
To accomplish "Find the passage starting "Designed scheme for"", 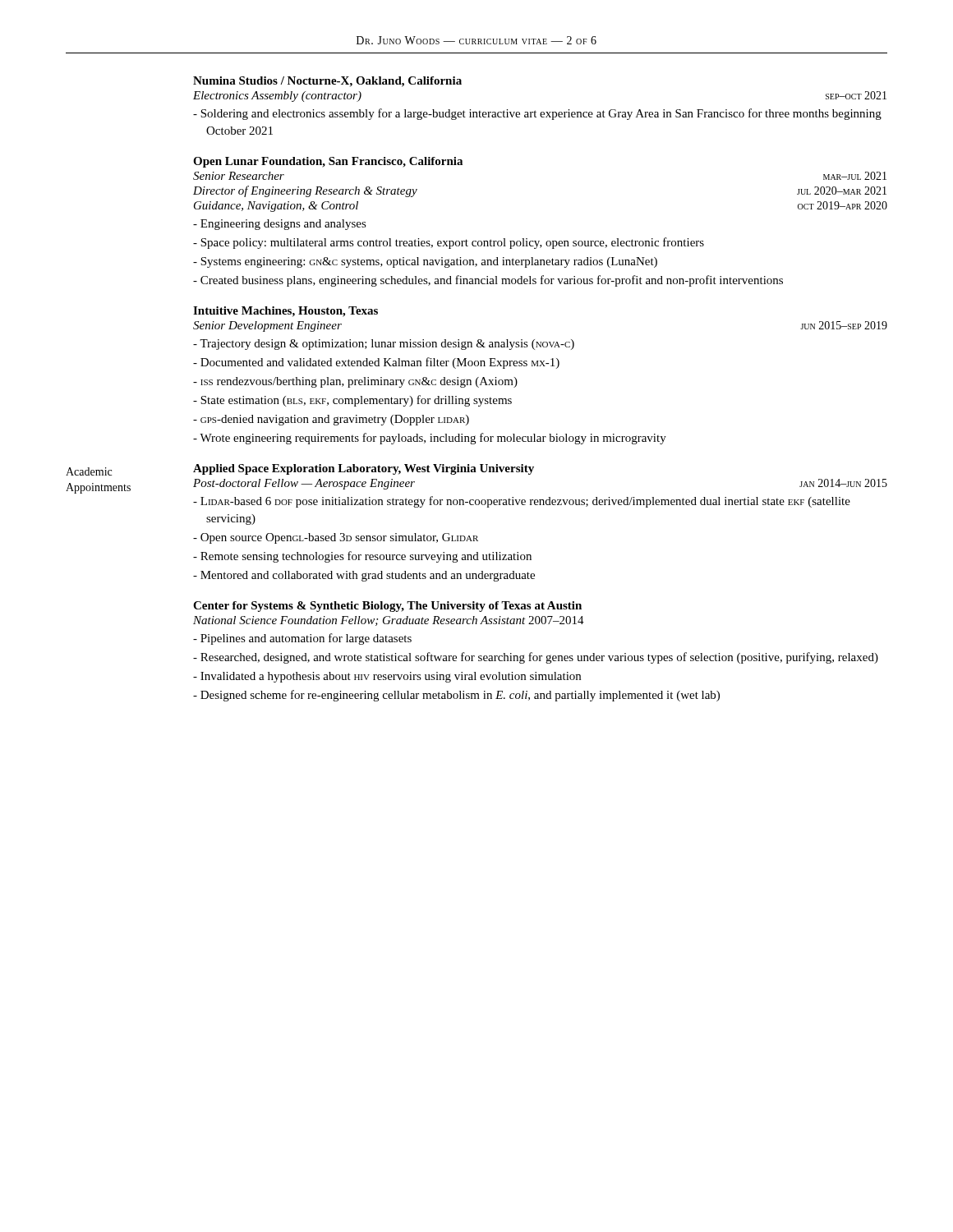I will coord(460,695).
